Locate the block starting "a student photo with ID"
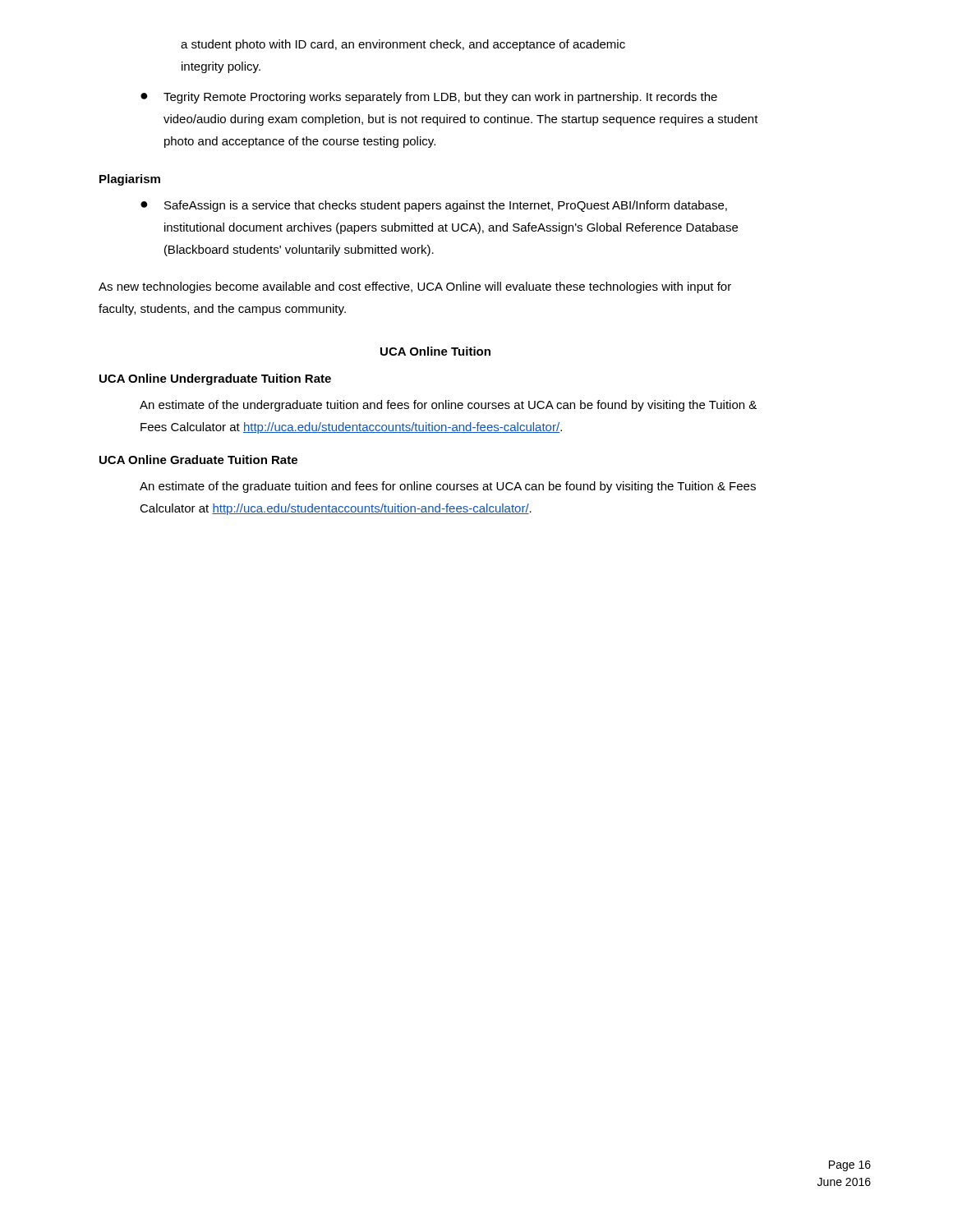 pyautogui.click(x=403, y=55)
